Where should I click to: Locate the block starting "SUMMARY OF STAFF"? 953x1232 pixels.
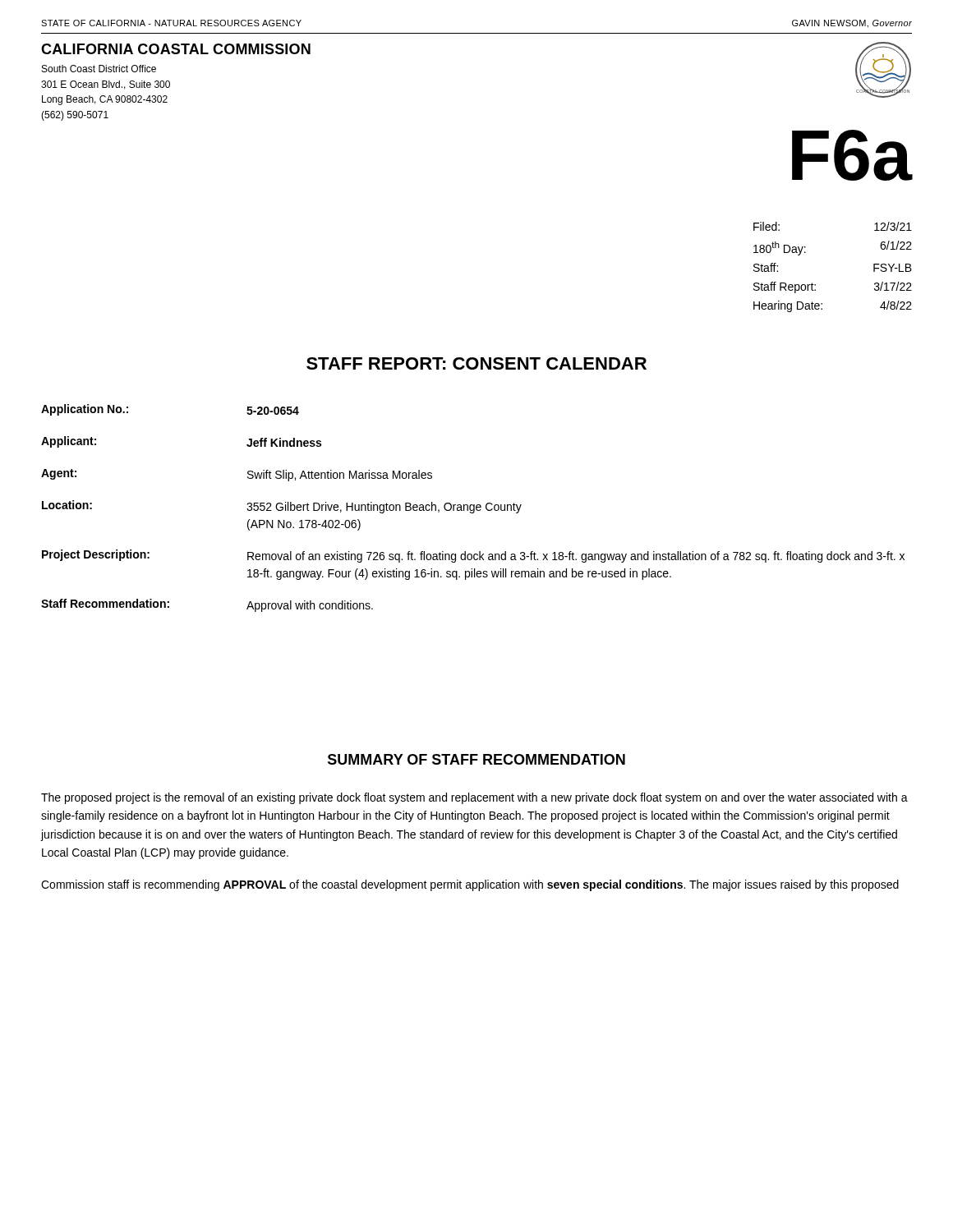pyautogui.click(x=476, y=760)
